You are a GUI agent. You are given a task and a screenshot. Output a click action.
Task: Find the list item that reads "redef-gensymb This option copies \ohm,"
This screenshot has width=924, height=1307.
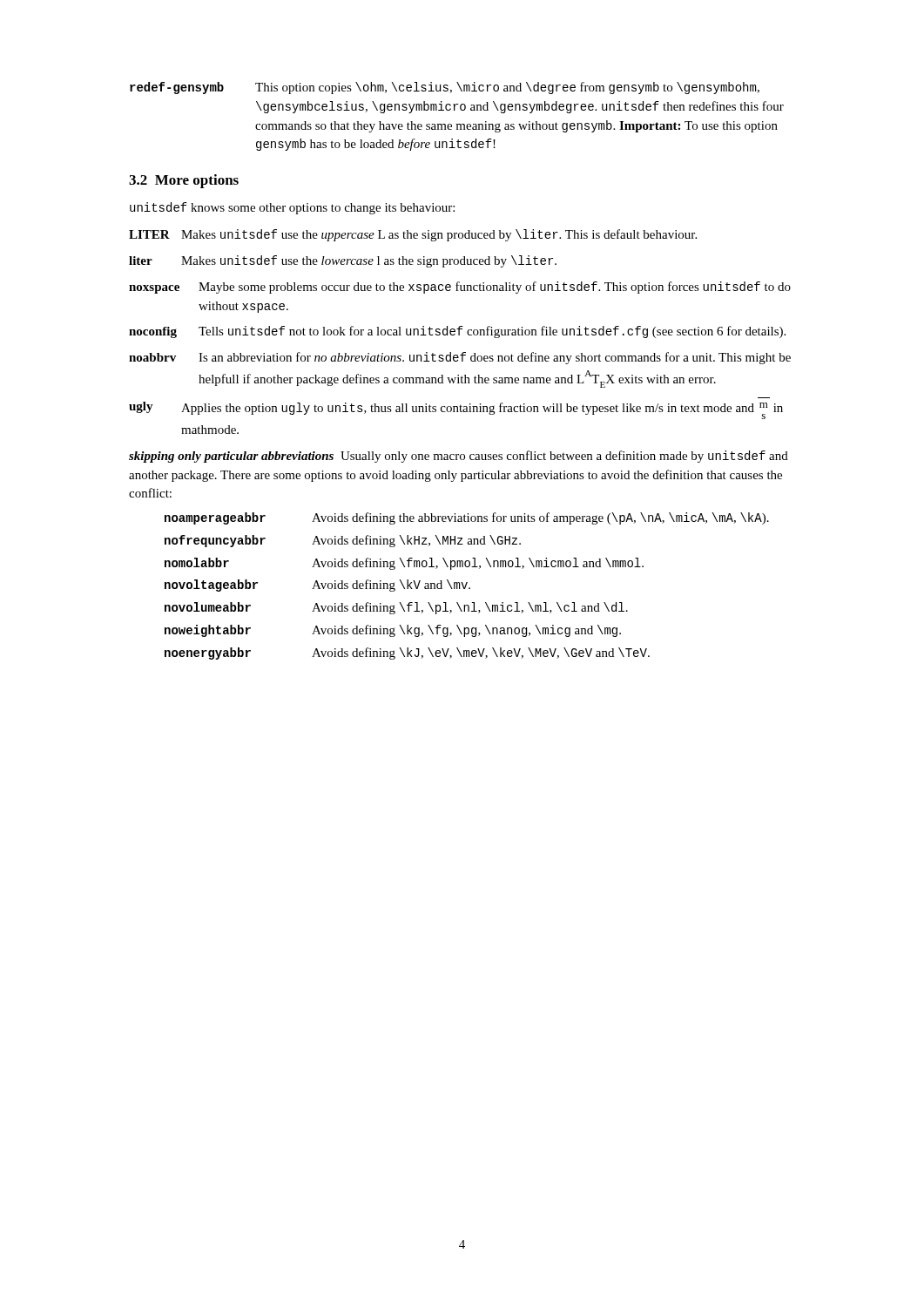(x=462, y=116)
